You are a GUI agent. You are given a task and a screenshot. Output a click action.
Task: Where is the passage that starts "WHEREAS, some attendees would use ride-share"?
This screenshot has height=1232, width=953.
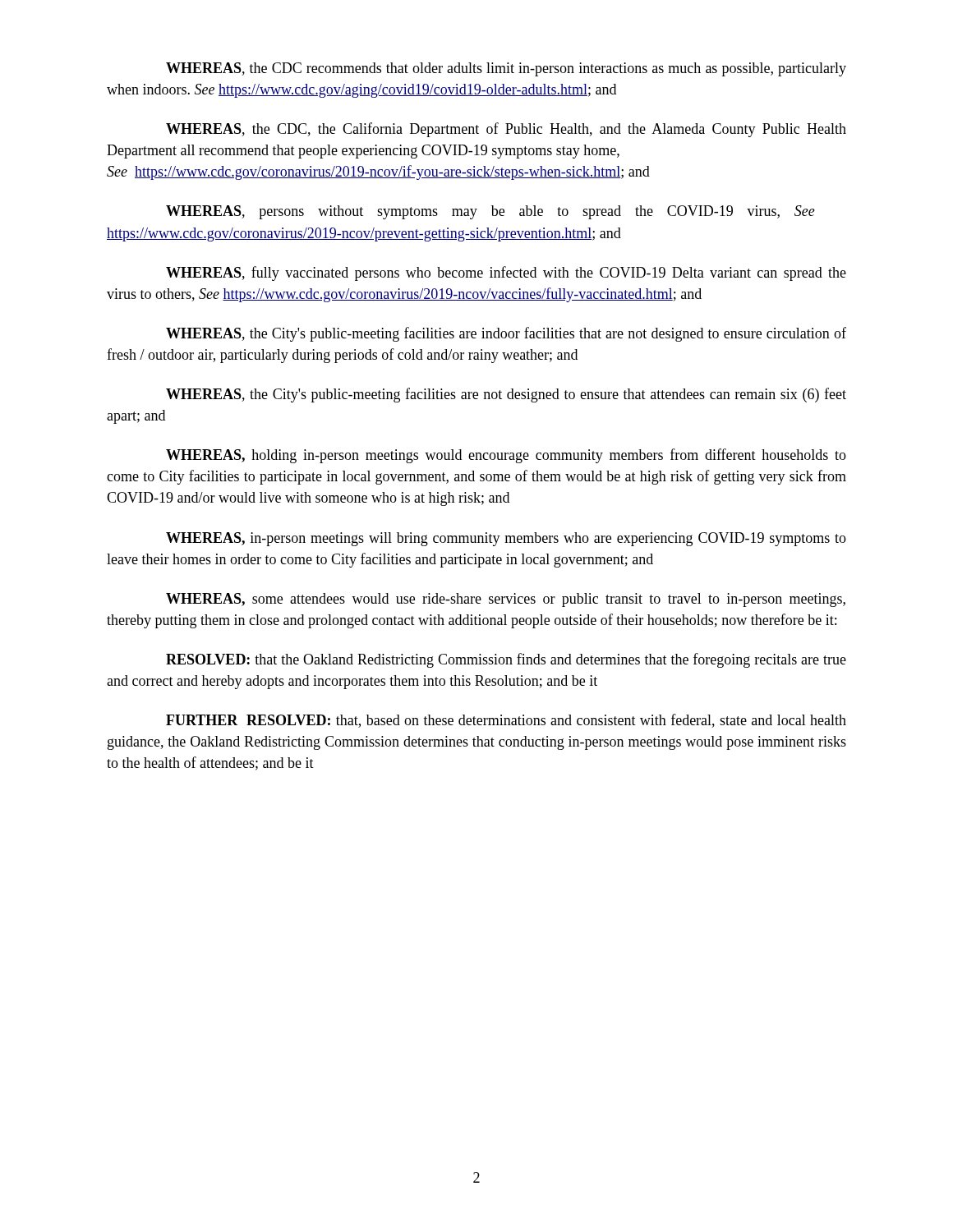pyautogui.click(x=476, y=609)
